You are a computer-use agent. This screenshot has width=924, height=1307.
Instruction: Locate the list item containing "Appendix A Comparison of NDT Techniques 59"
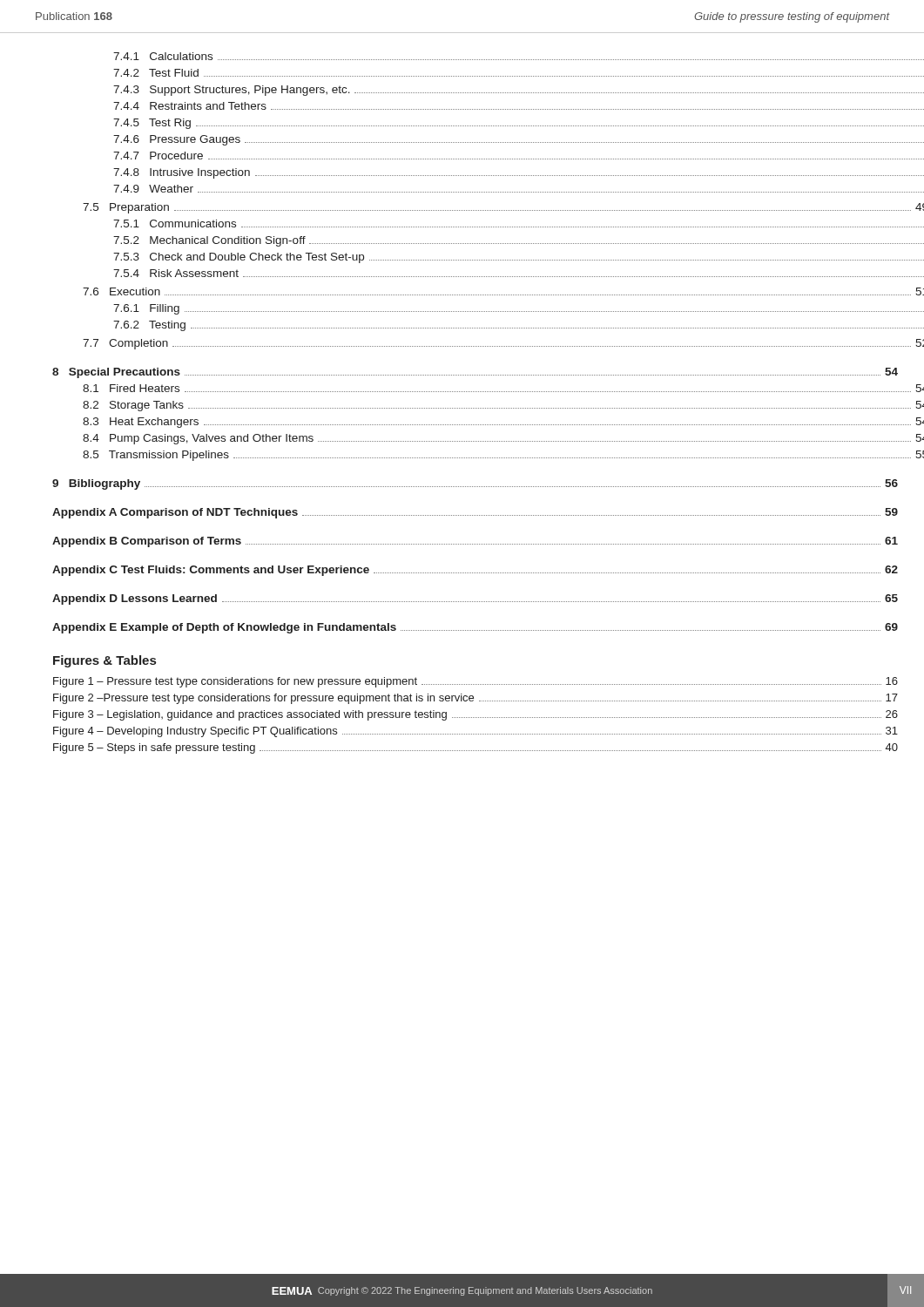point(475,512)
